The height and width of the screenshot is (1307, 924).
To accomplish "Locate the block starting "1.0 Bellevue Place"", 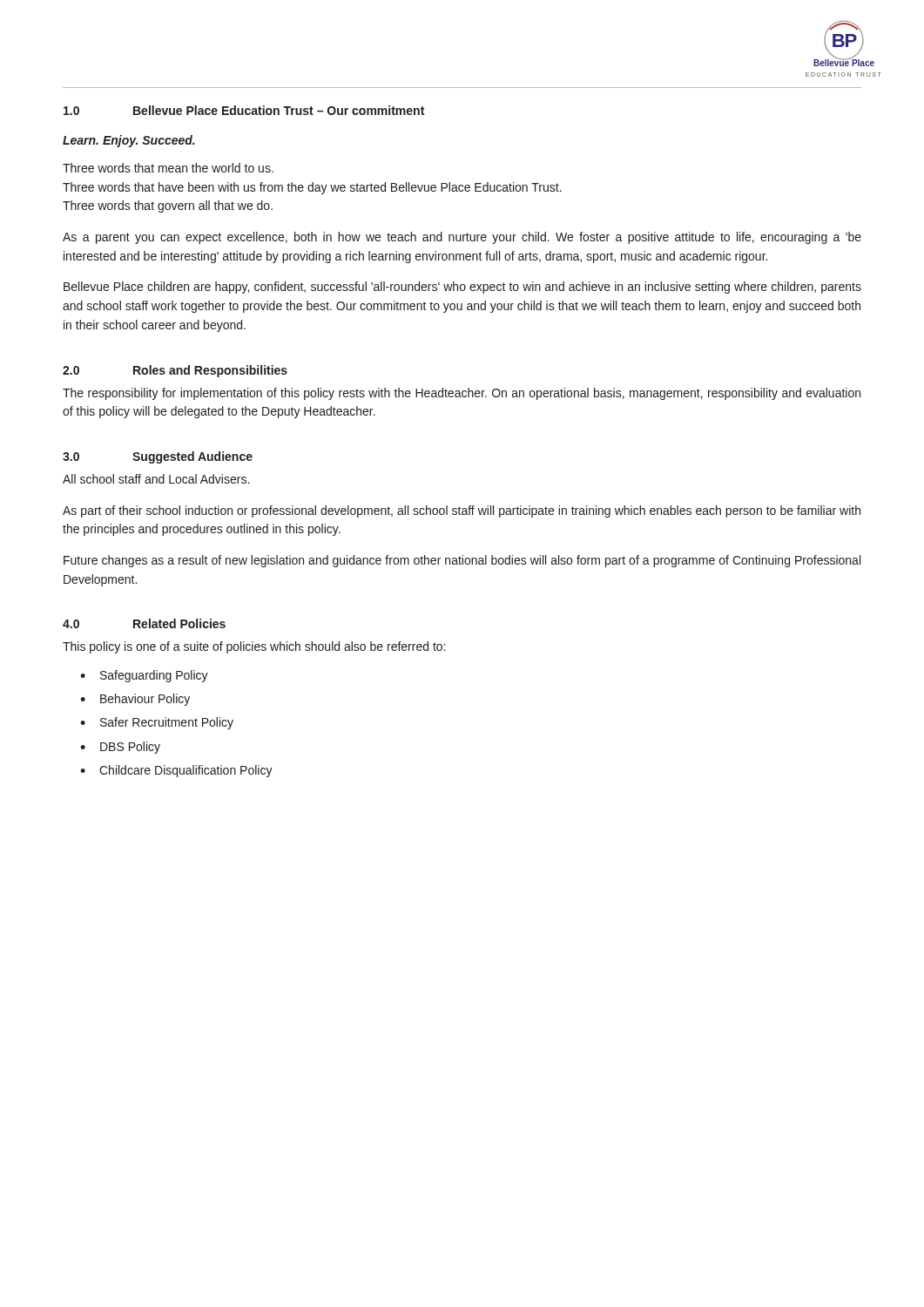I will pos(244,110).
